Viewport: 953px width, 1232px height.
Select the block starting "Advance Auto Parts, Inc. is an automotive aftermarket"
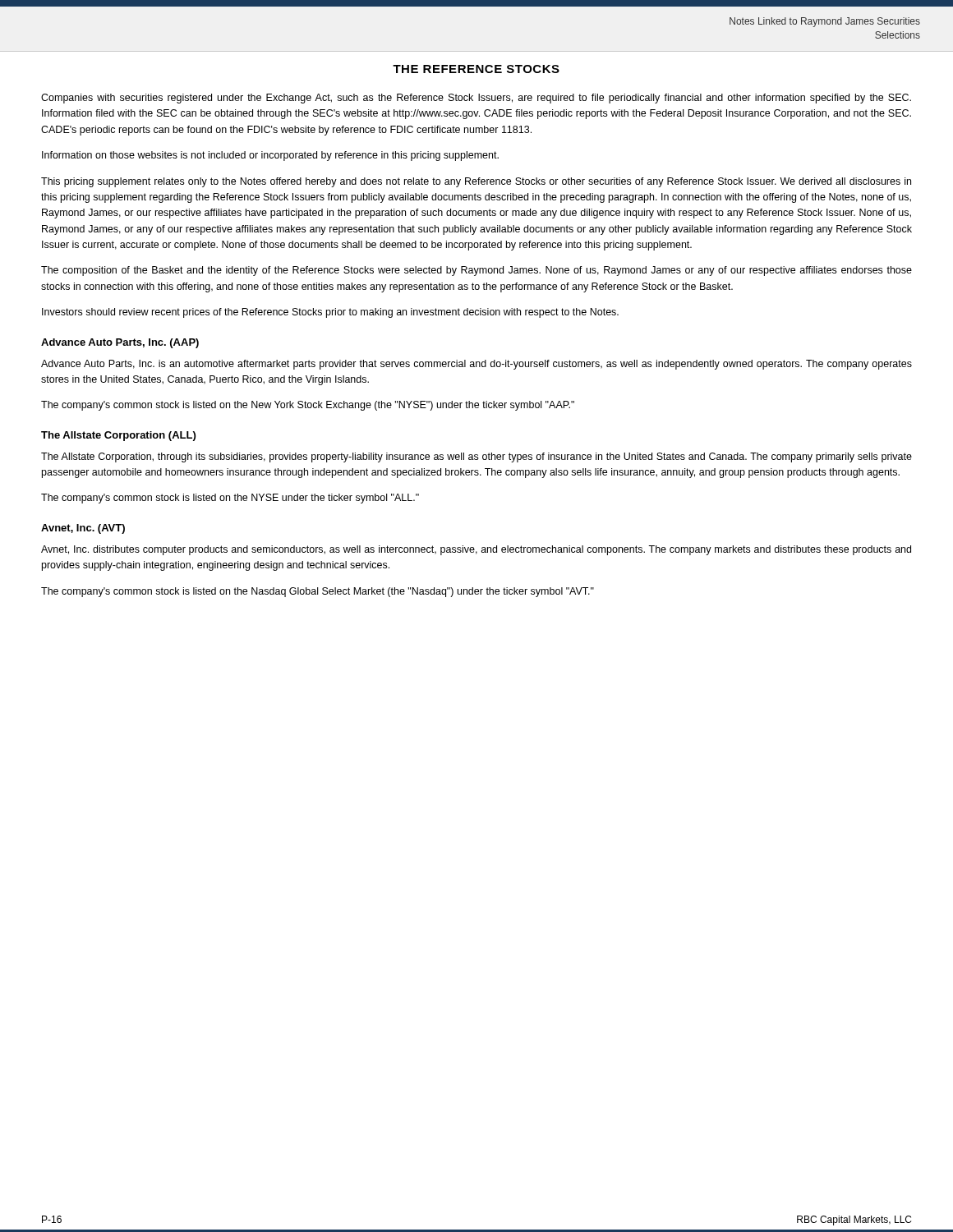(x=476, y=371)
